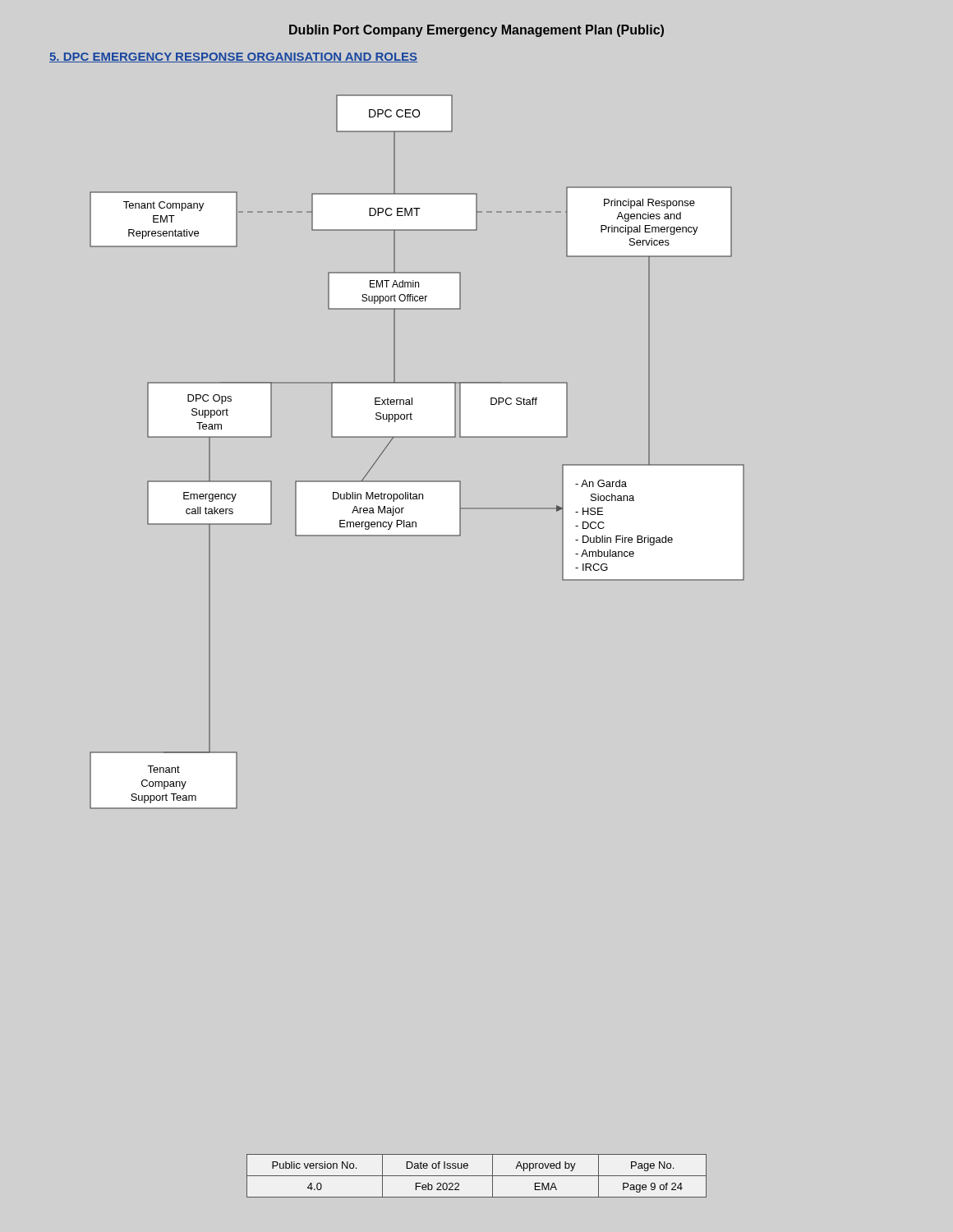Select the section header that reads "5. DPC EMERGENCY RESPONSE ORGANISATION"
Viewport: 953px width, 1232px height.
tap(233, 56)
